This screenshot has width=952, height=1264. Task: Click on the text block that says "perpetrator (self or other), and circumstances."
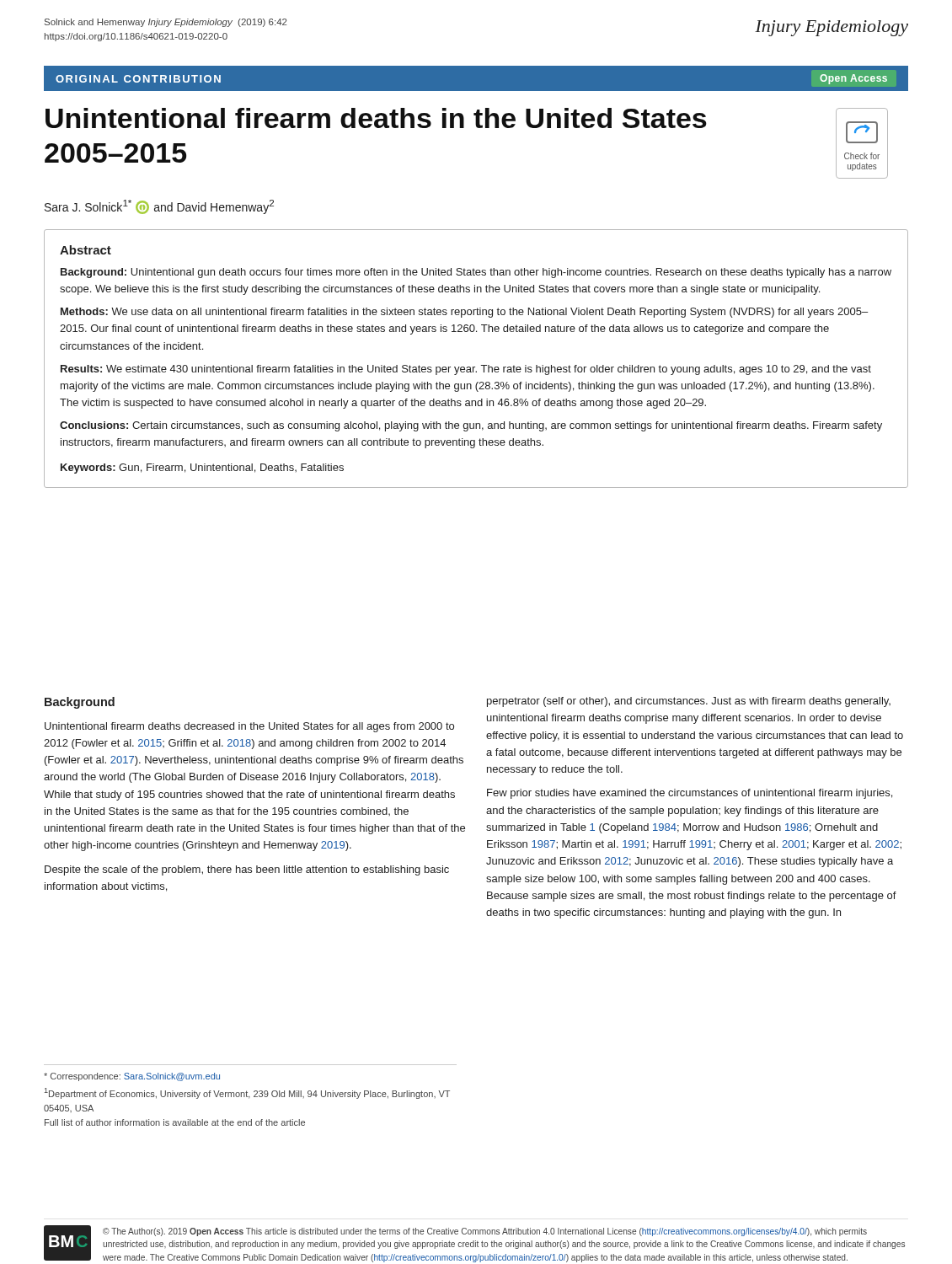pyautogui.click(x=697, y=807)
